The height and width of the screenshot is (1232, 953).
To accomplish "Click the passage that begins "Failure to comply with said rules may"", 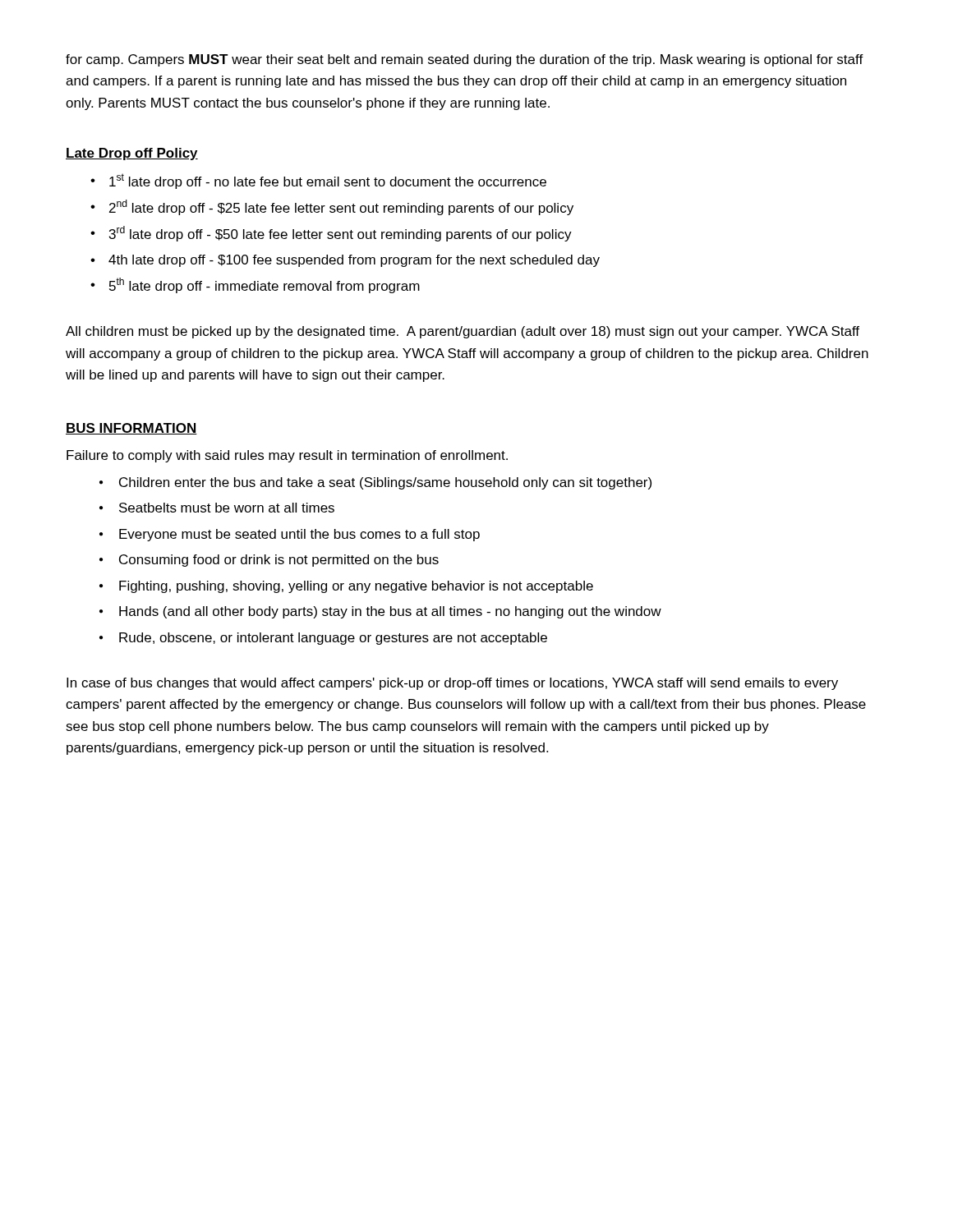I will coord(287,456).
